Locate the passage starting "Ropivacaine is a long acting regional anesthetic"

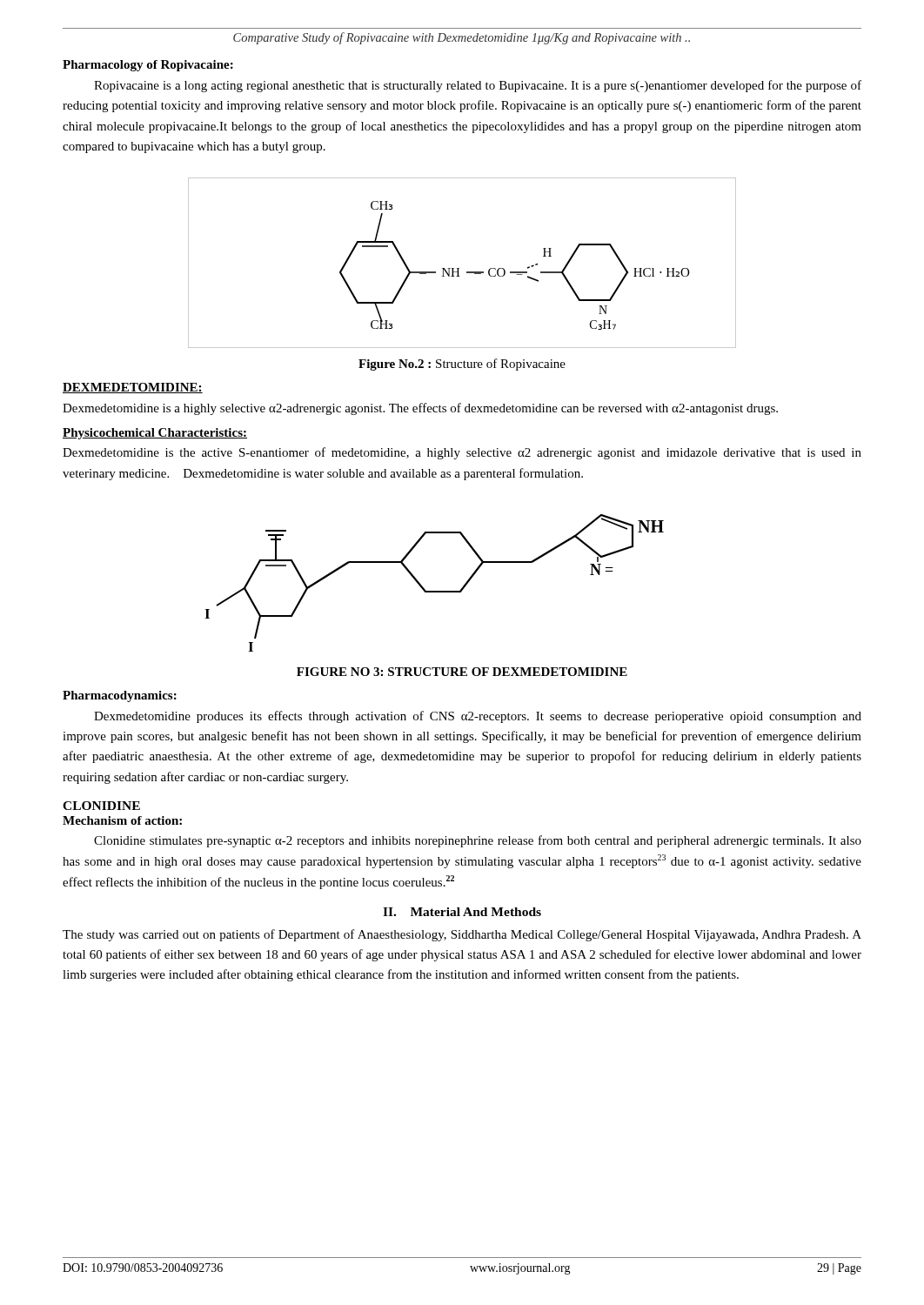tap(462, 116)
